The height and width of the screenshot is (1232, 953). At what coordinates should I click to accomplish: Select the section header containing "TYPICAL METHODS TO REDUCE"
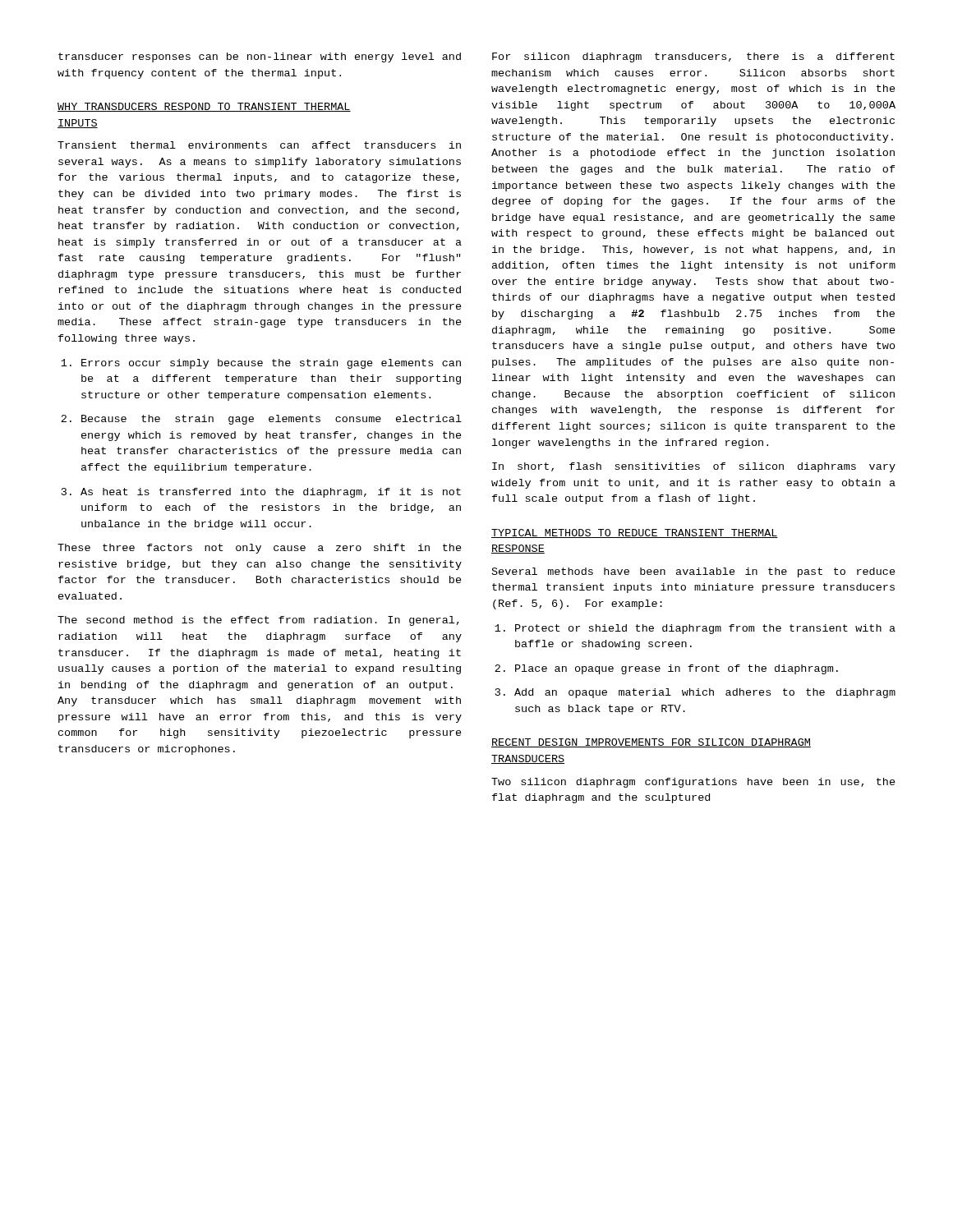(634, 541)
